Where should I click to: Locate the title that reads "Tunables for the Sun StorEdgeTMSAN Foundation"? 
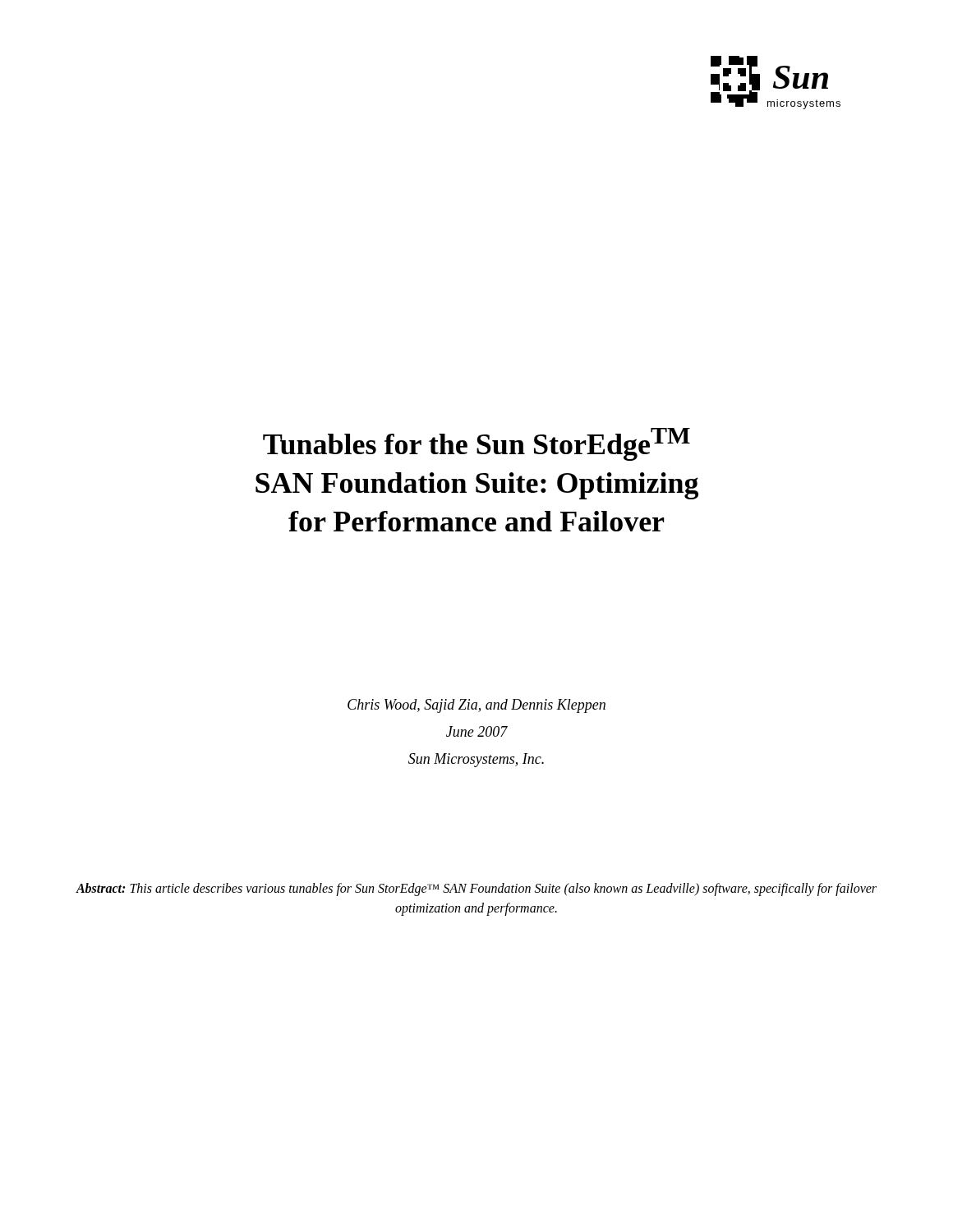(476, 480)
